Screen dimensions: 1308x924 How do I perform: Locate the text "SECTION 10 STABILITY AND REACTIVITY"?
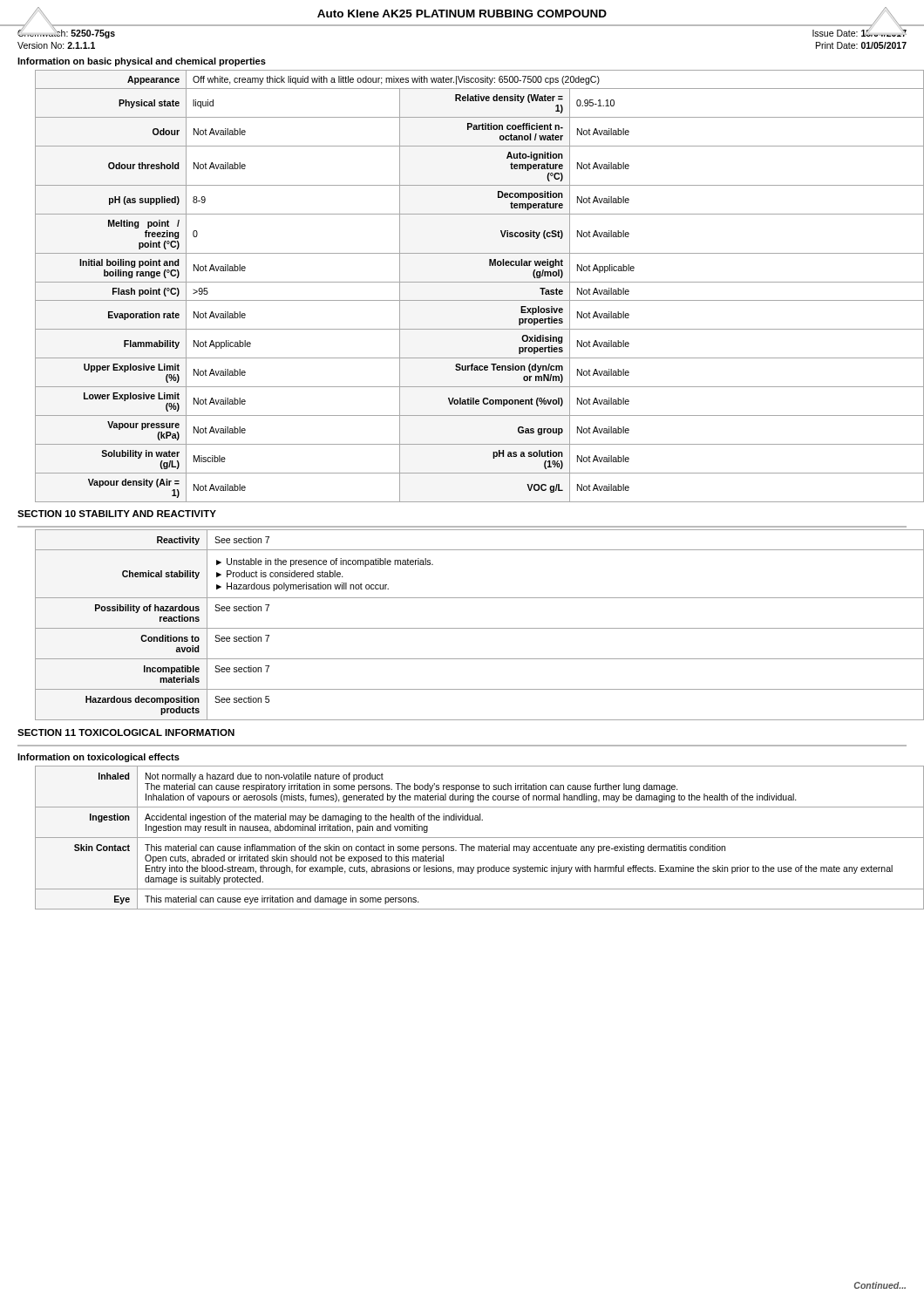[x=117, y=514]
